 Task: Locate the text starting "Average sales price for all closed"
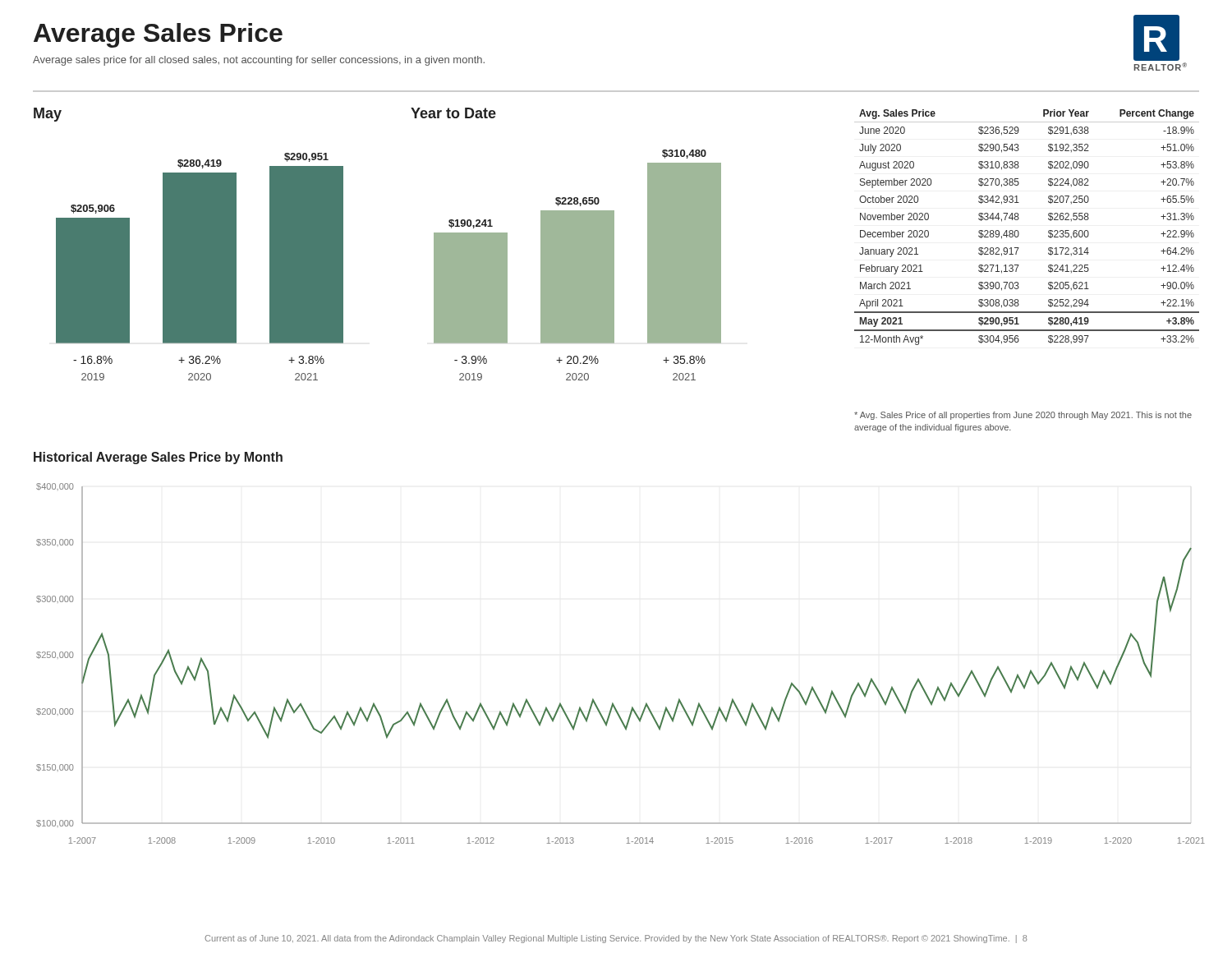pyautogui.click(x=259, y=60)
